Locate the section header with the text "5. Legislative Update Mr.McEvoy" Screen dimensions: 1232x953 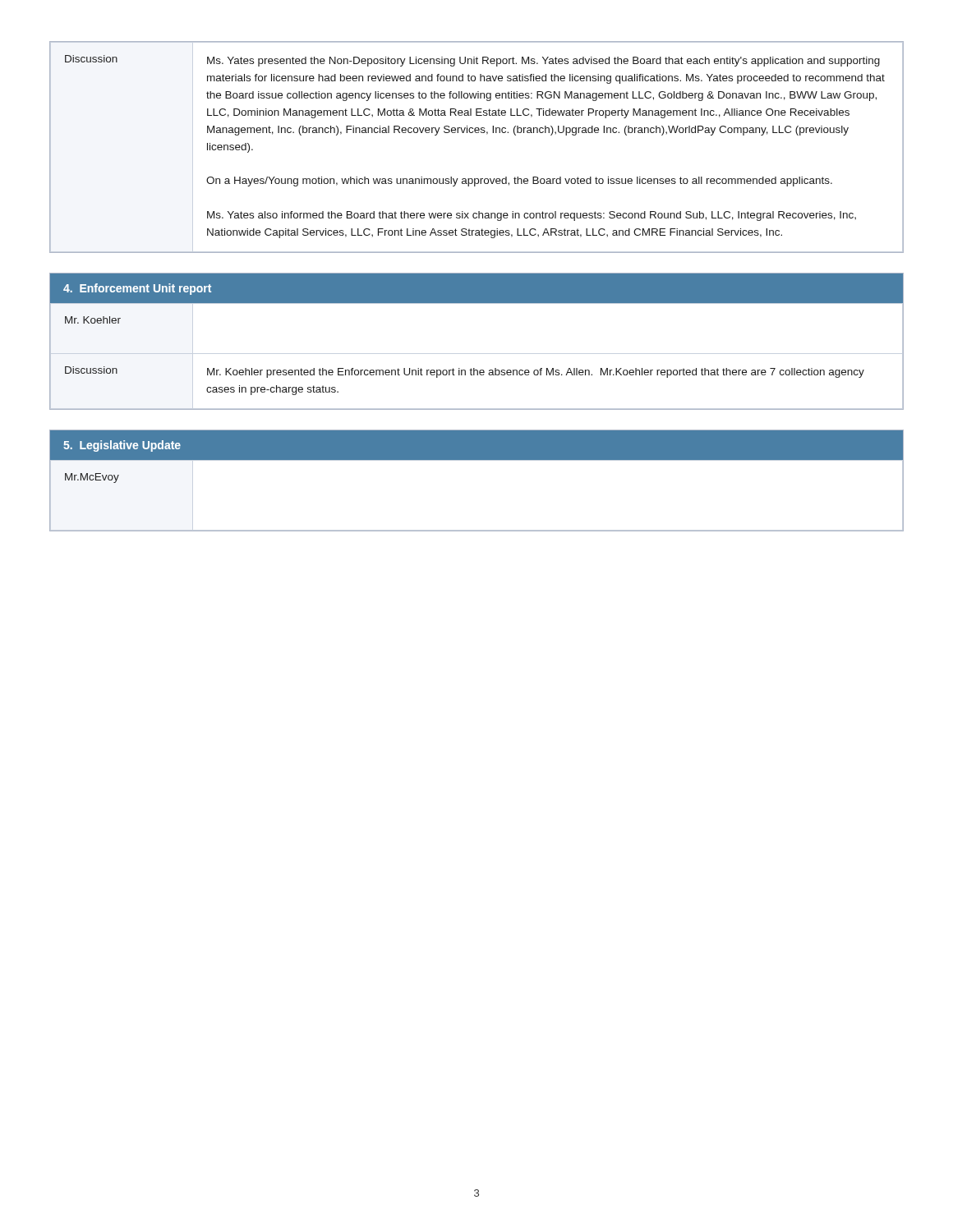(x=476, y=445)
